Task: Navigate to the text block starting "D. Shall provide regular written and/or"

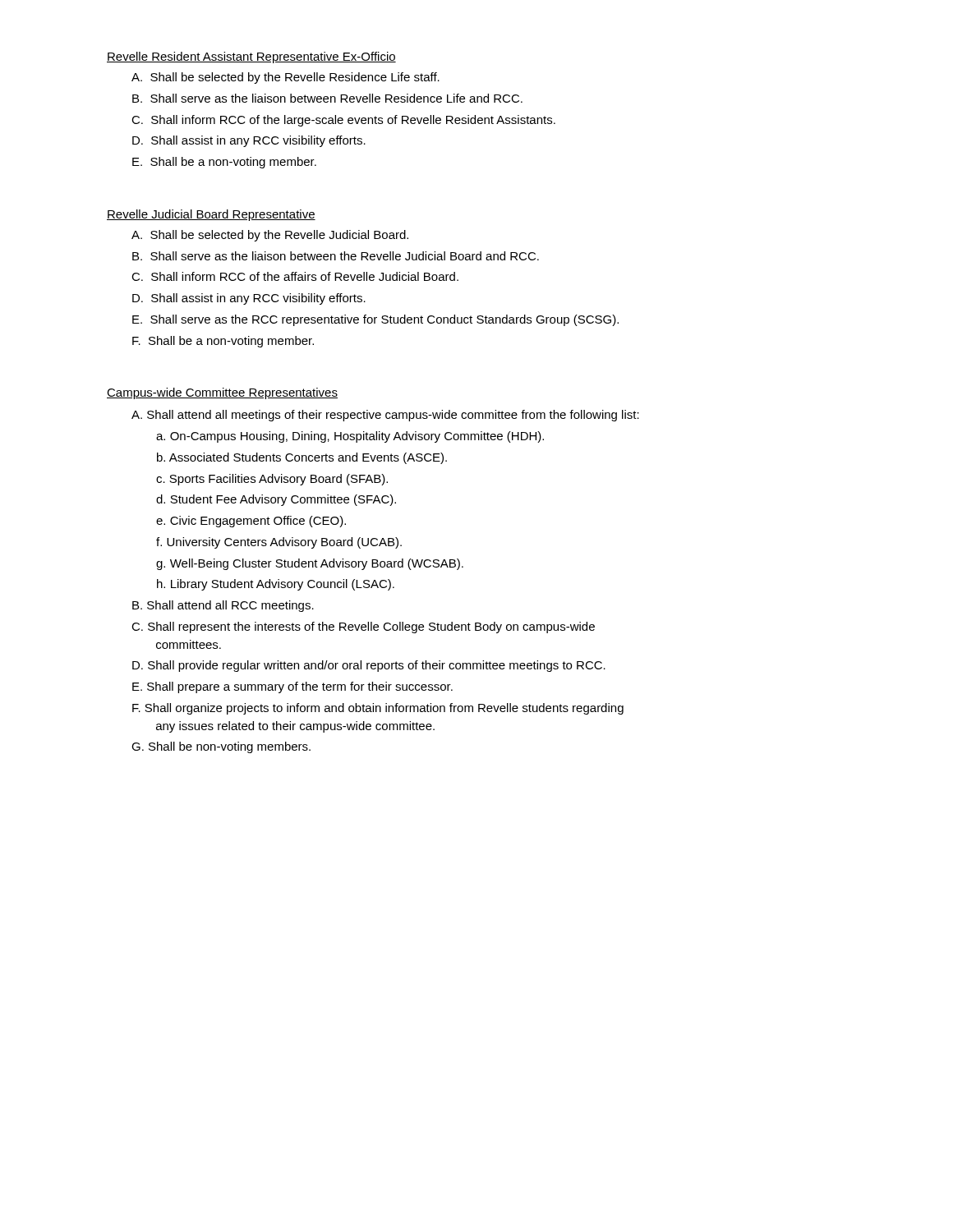Action: [369, 665]
